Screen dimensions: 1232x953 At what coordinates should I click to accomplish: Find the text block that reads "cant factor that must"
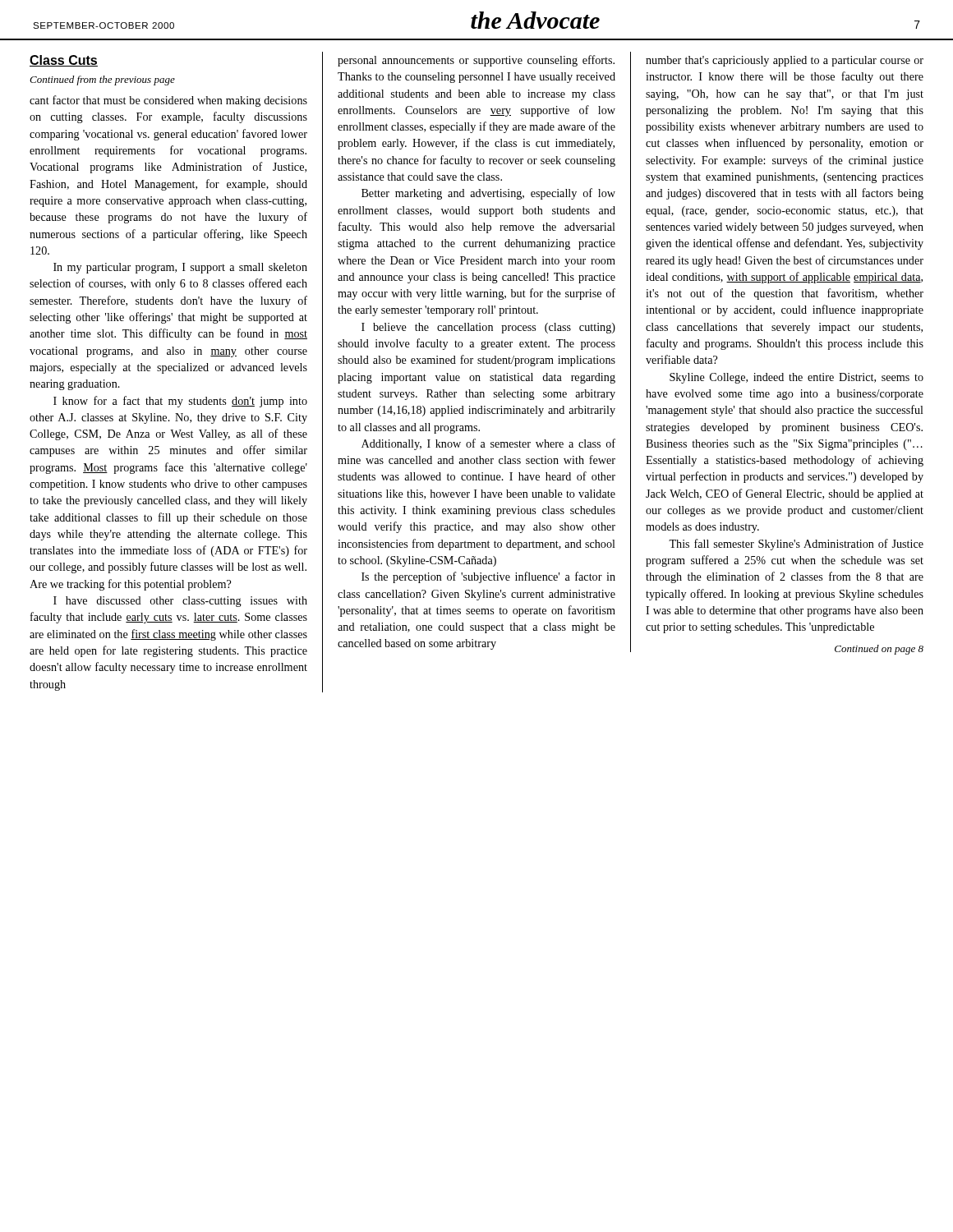point(168,392)
